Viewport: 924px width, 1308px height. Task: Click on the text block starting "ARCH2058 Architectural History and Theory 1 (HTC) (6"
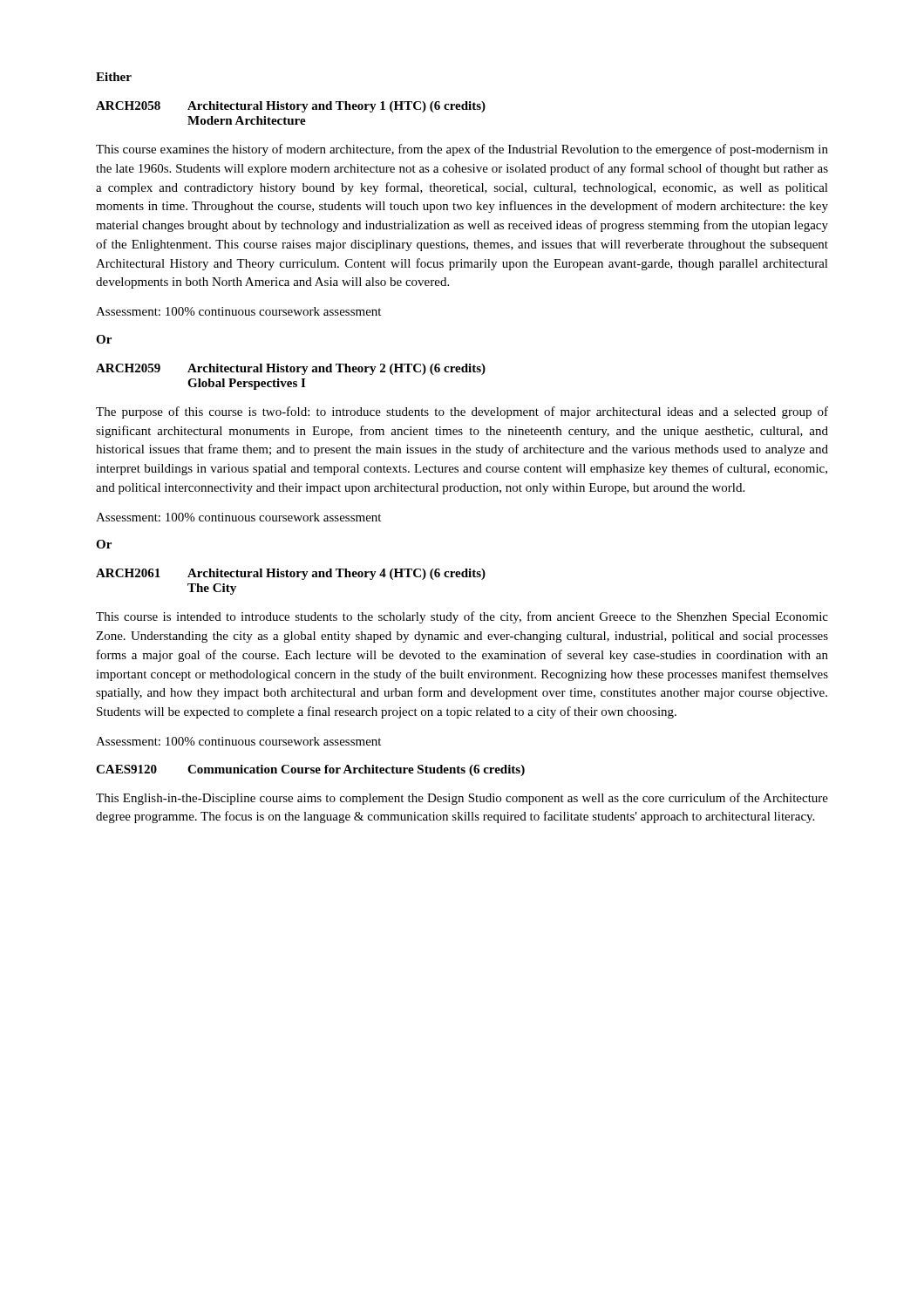(291, 113)
